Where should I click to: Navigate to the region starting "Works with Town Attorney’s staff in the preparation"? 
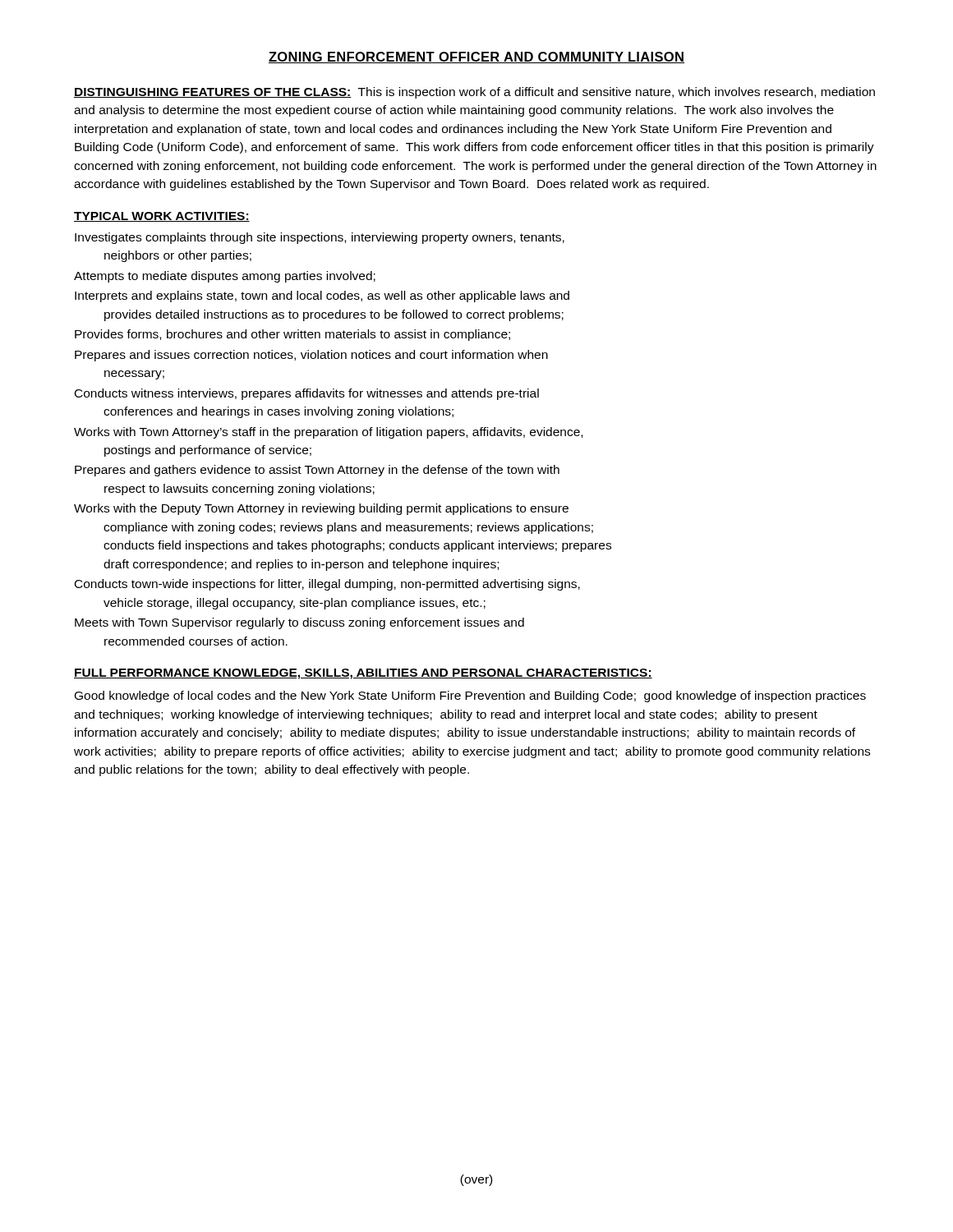pyautogui.click(x=476, y=442)
